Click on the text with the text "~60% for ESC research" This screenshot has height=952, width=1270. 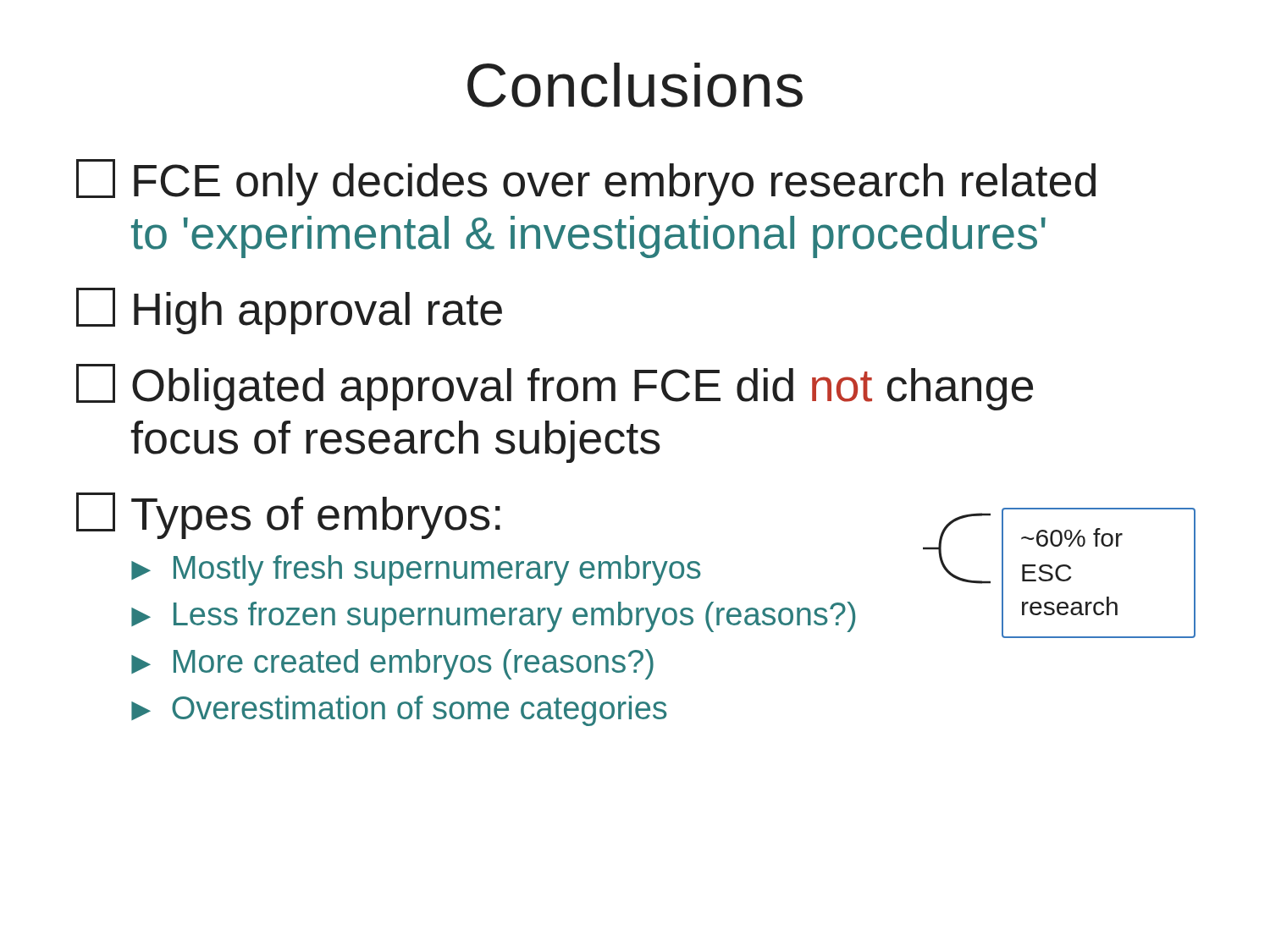[1071, 572]
